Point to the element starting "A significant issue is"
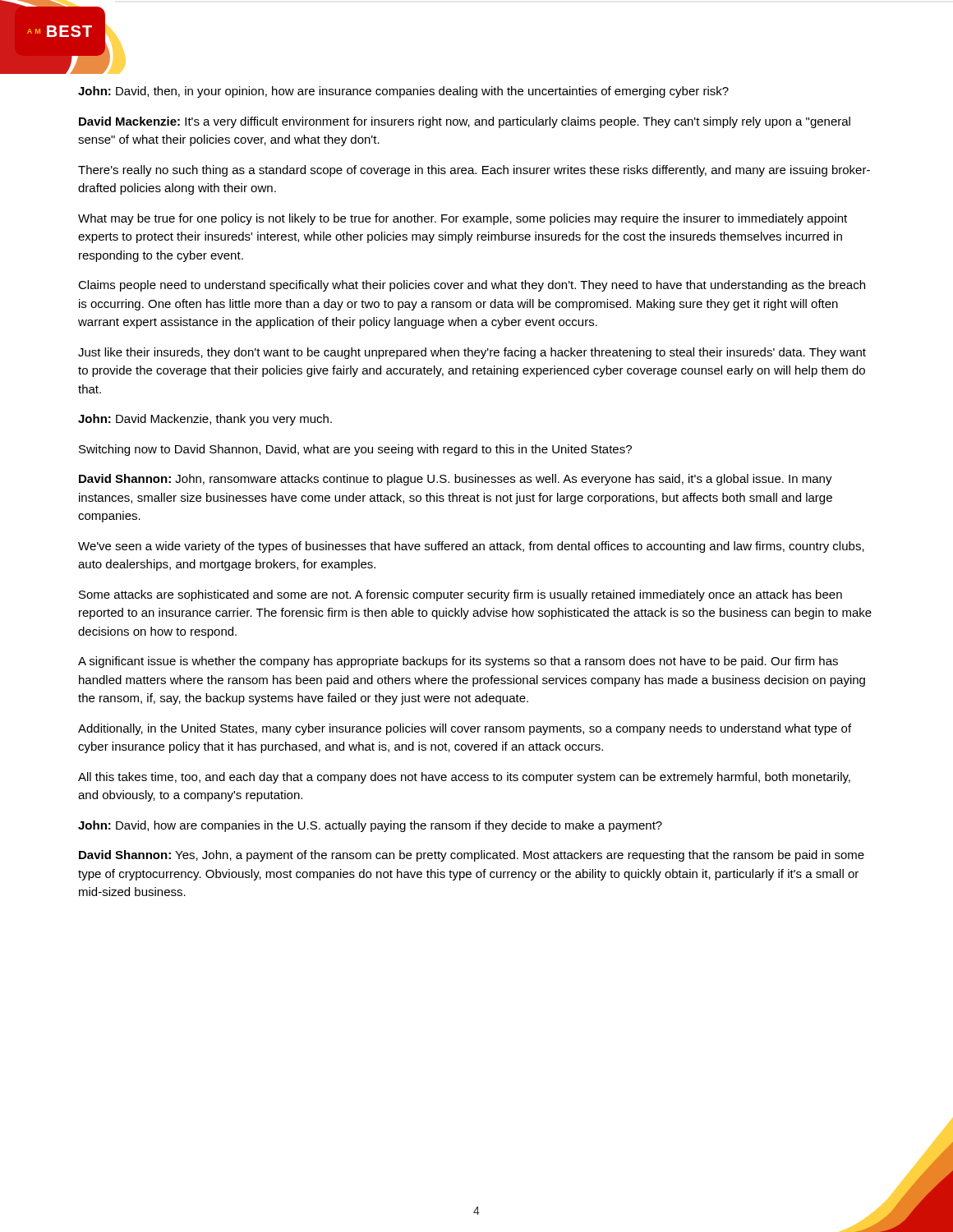Screen dimensions: 1232x953 point(472,679)
